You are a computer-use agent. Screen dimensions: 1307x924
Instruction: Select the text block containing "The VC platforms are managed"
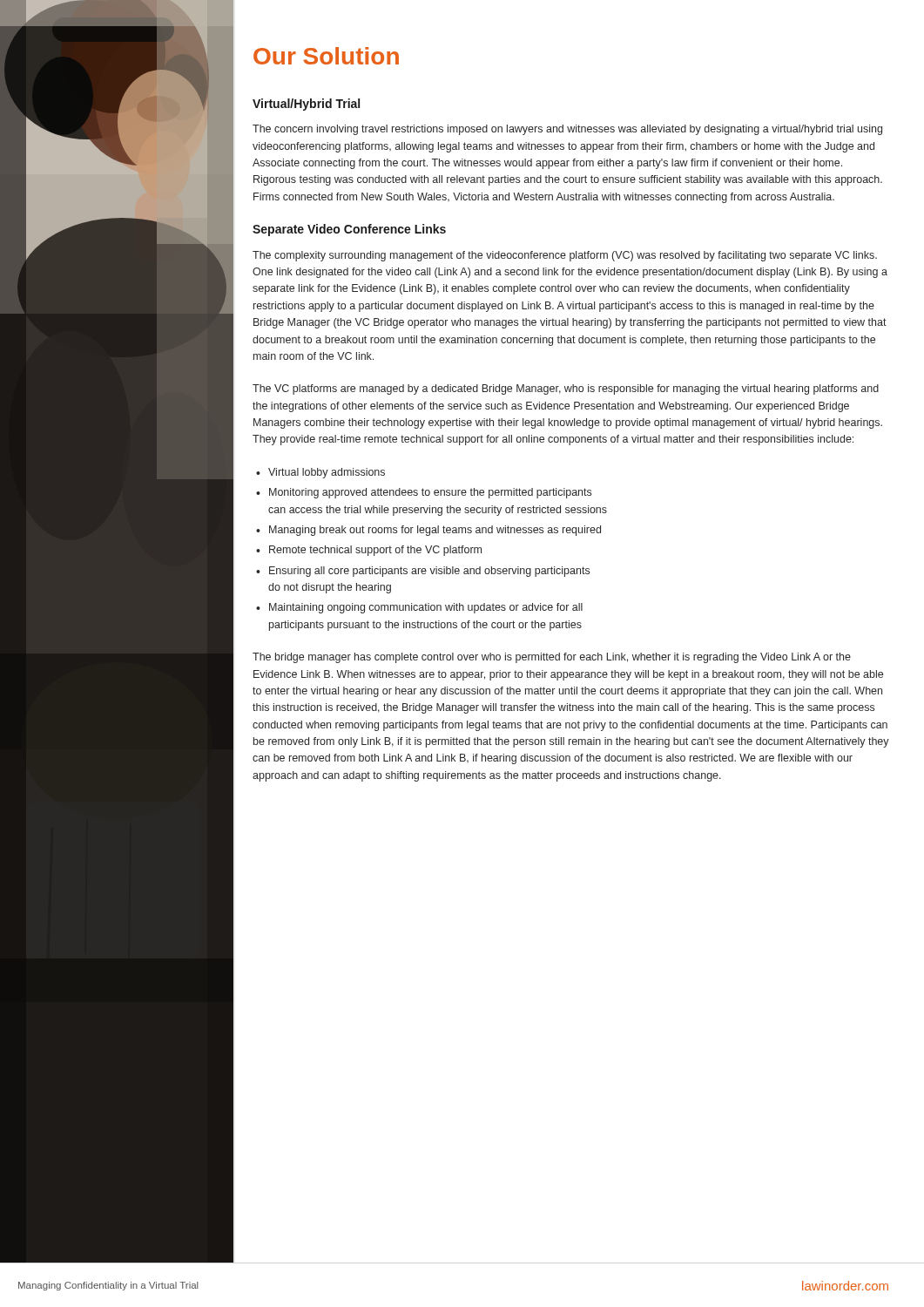[568, 414]
